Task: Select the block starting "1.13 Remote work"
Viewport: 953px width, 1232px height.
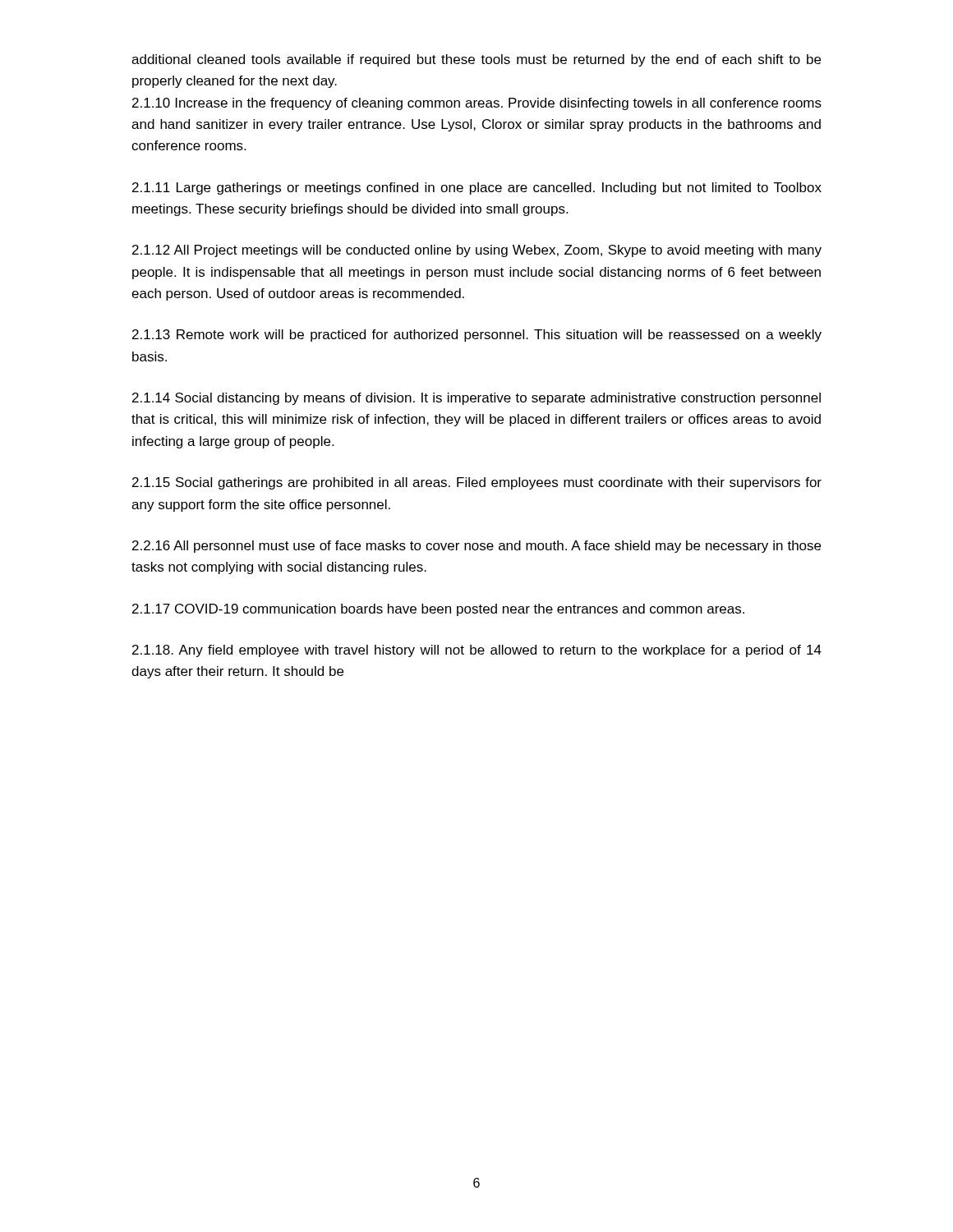Action: click(x=476, y=346)
